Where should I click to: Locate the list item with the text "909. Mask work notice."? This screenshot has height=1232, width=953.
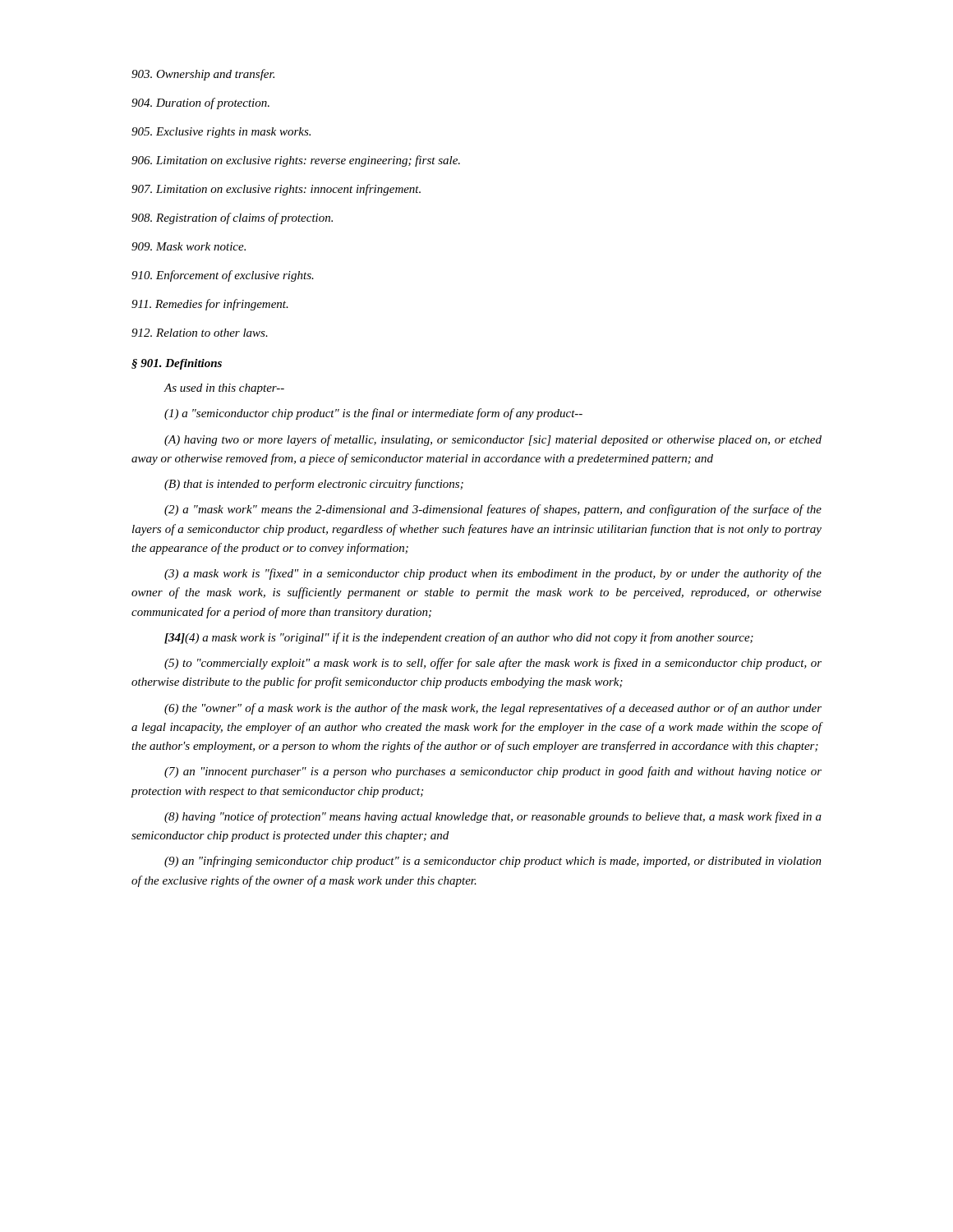click(x=189, y=246)
